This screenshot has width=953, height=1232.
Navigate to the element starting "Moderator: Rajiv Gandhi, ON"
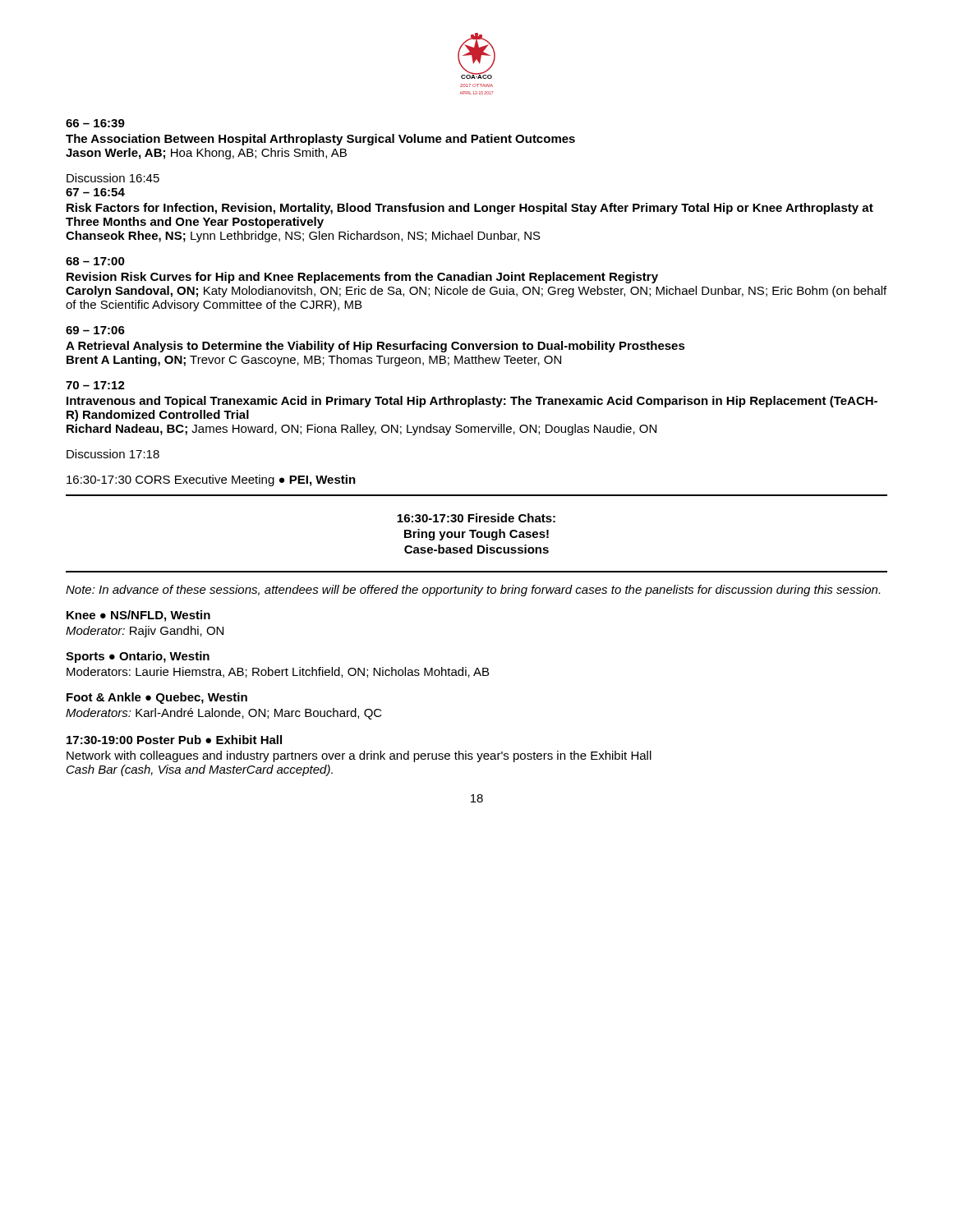tap(145, 630)
